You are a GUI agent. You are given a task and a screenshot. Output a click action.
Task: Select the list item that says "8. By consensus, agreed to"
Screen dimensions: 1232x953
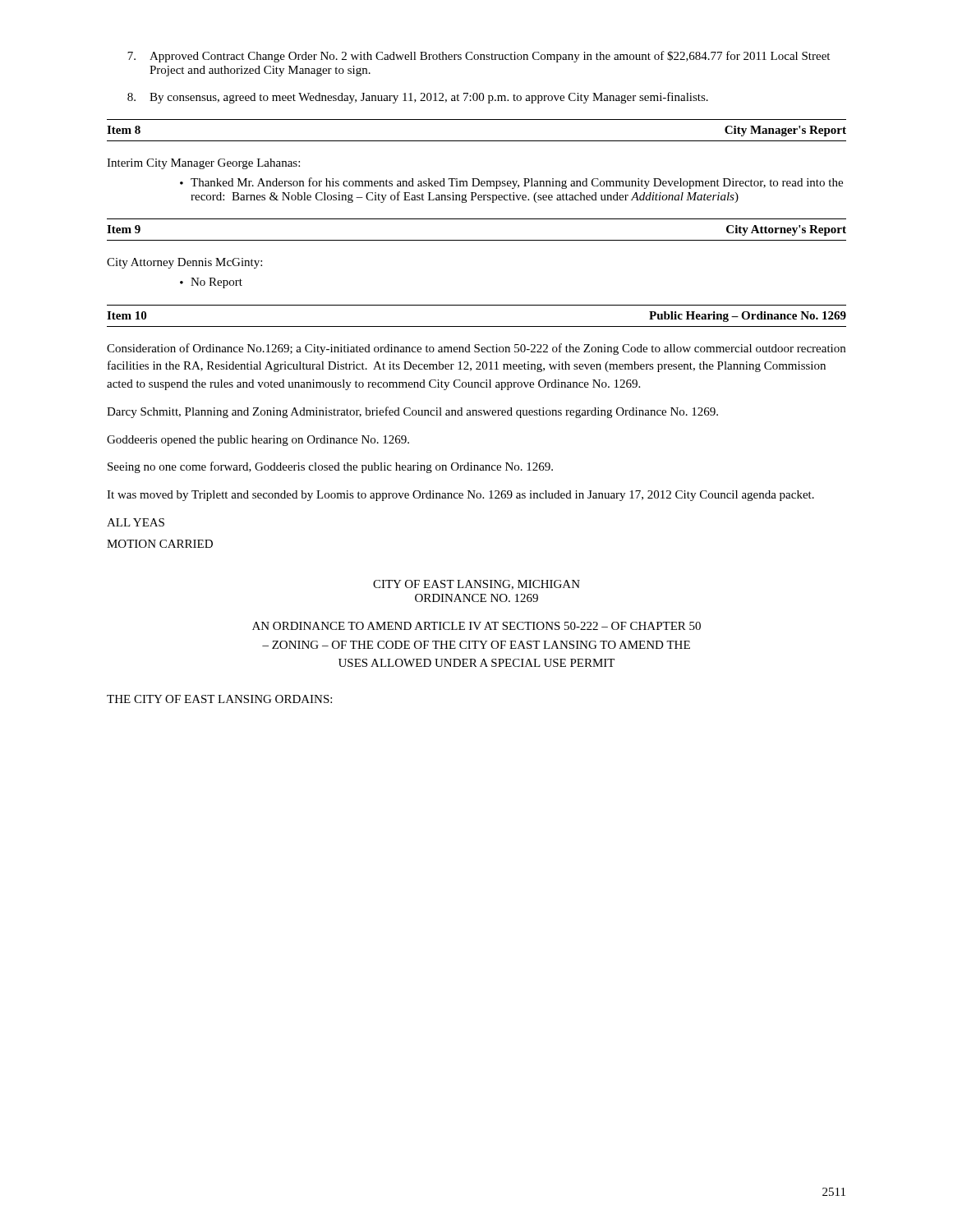tap(476, 97)
